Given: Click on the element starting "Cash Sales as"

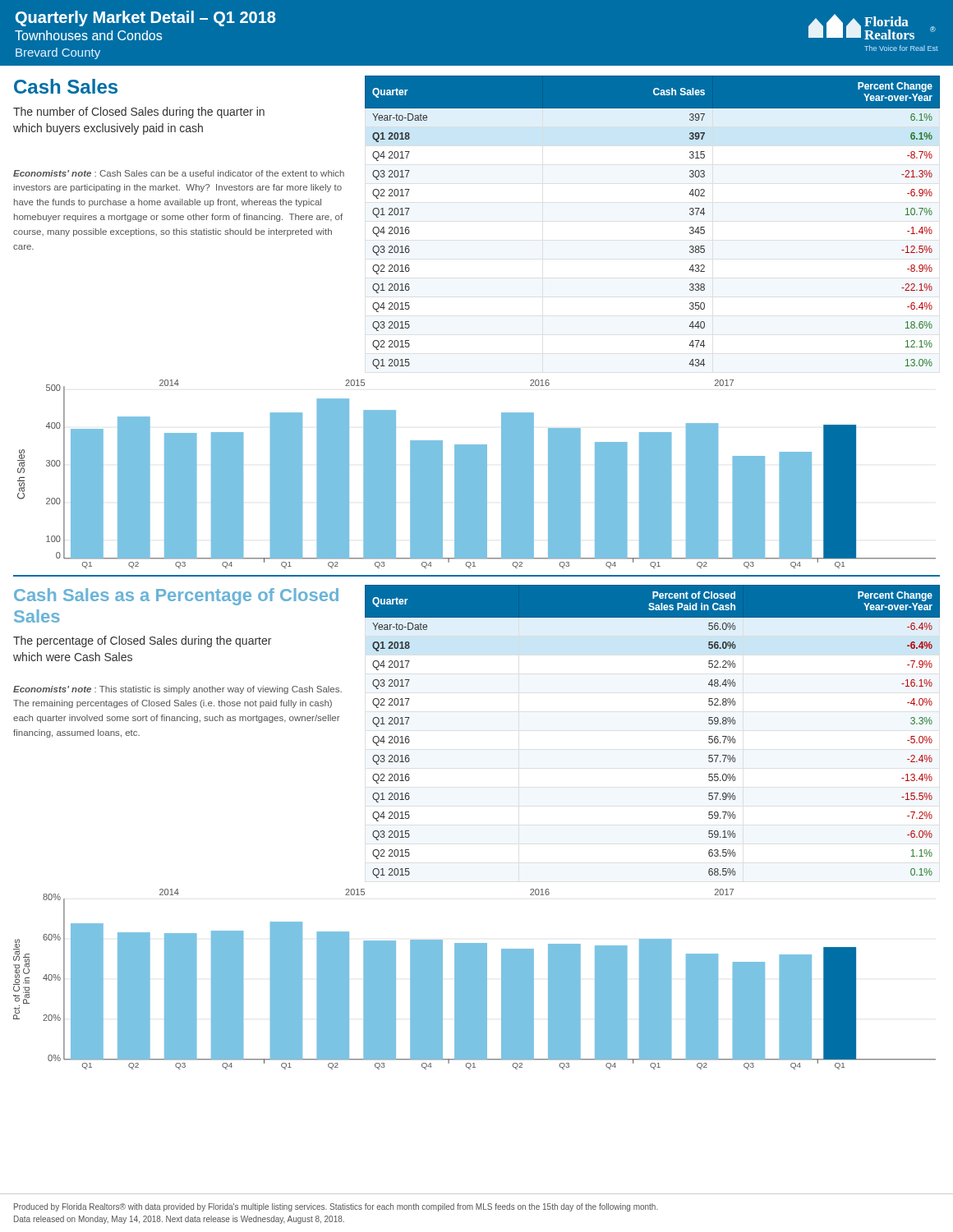Looking at the screenshot, I should pyautogui.click(x=176, y=606).
